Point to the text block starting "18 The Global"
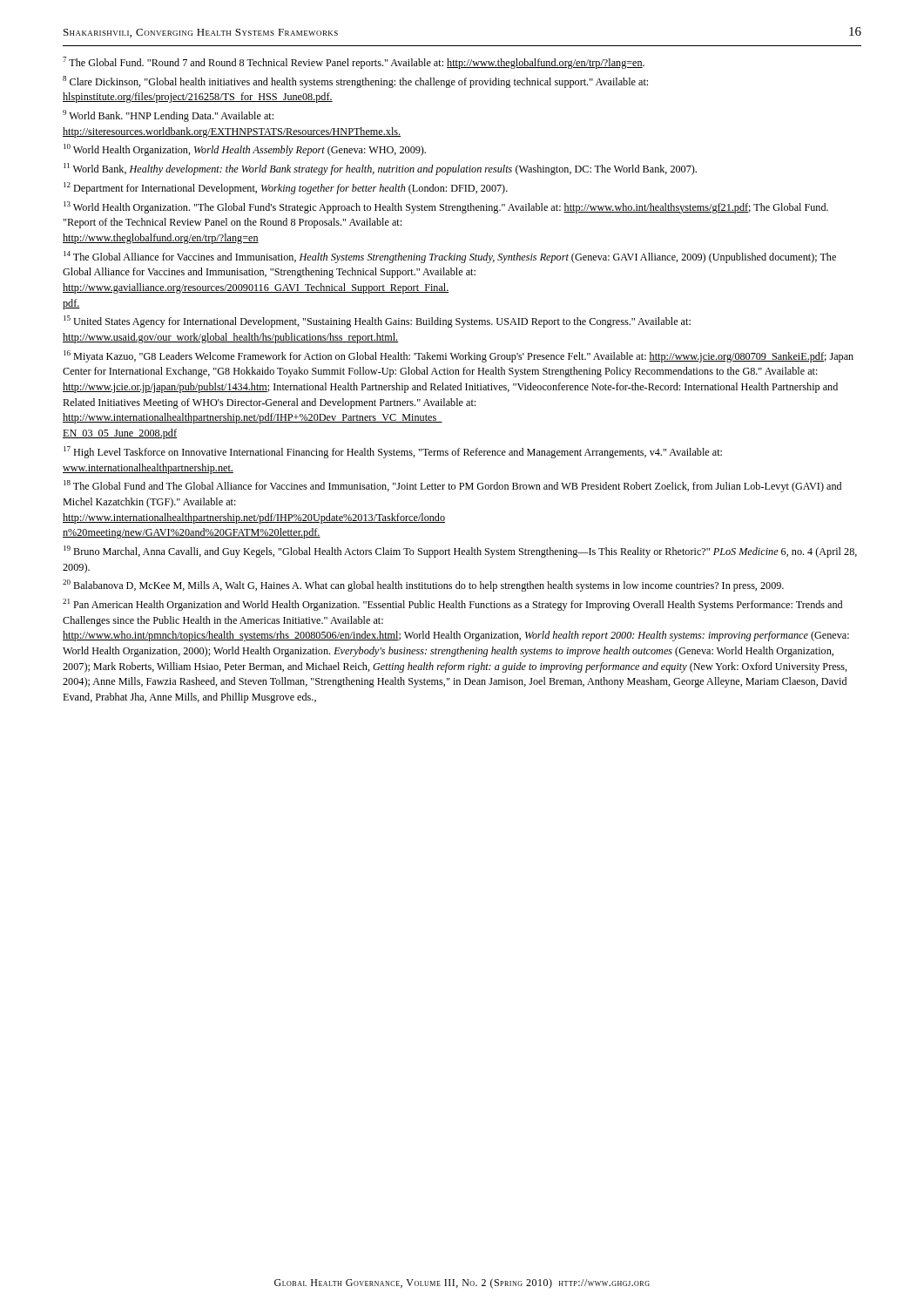924x1307 pixels. pos(452,509)
